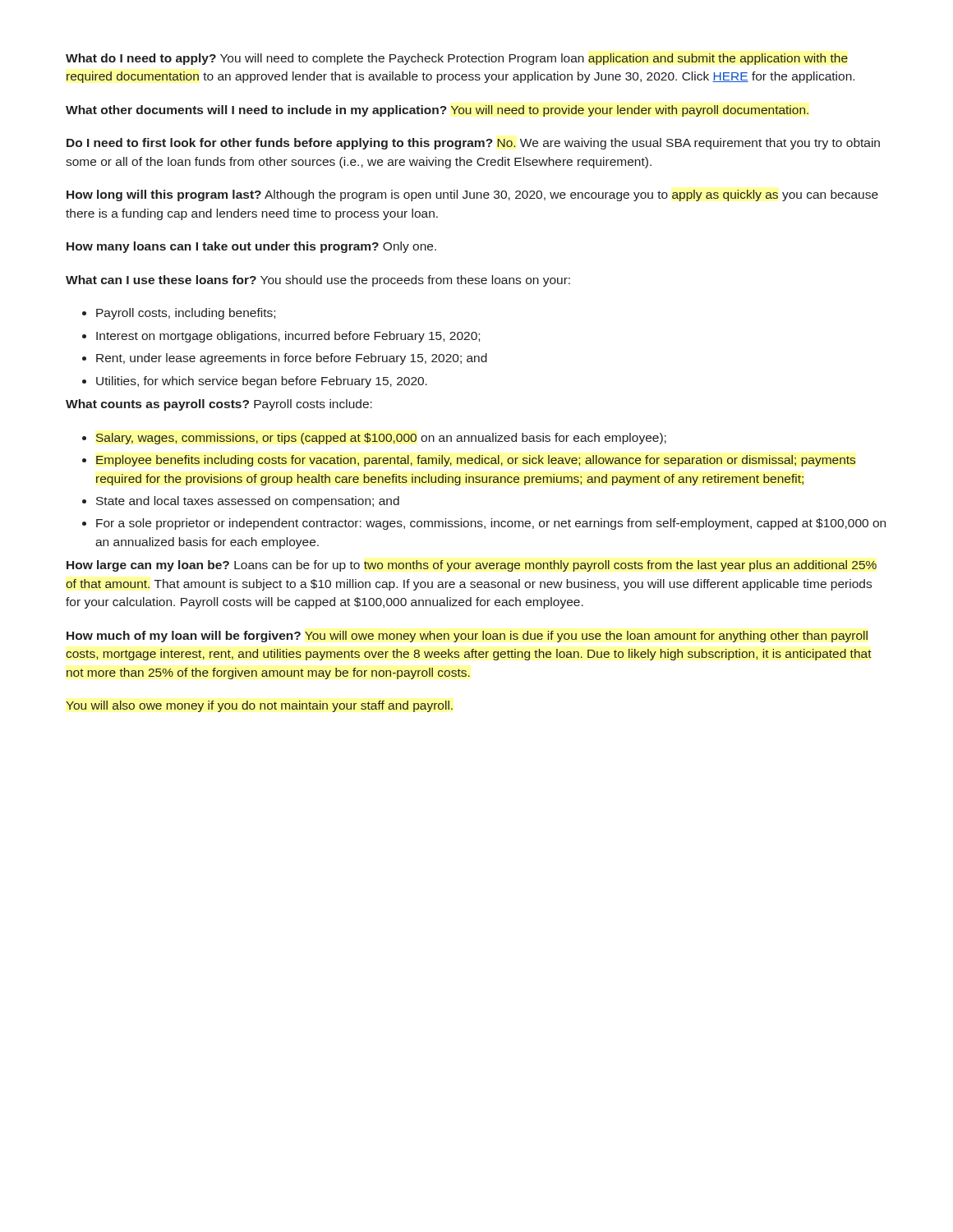The width and height of the screenshot is (953, 1232).
Task: Locate the list item that says "Salary, wages, commissions, or tips (capped at $100,000"
Action: (491, 438)
